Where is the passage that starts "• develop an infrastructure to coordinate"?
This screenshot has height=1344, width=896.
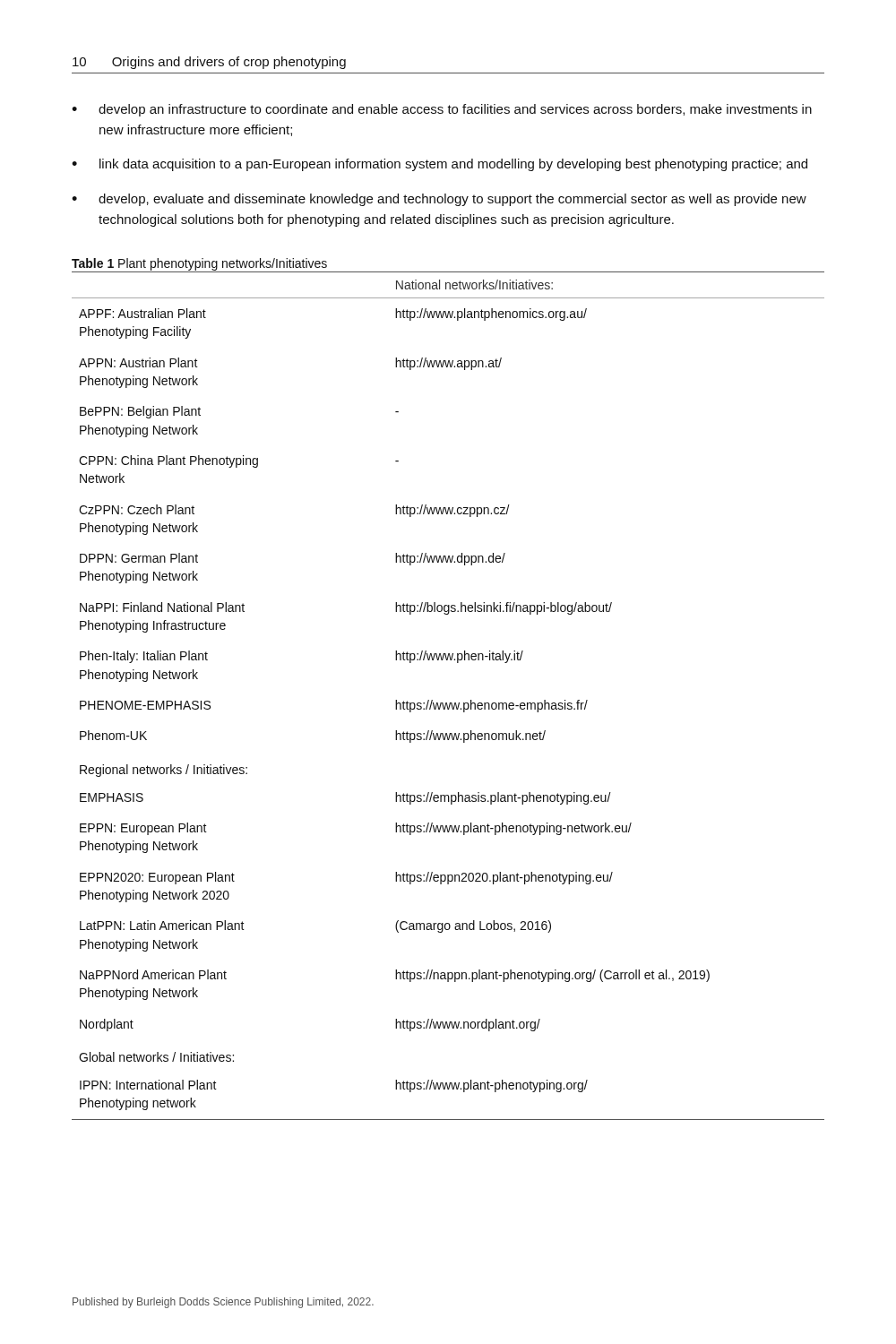pos(448,119)
